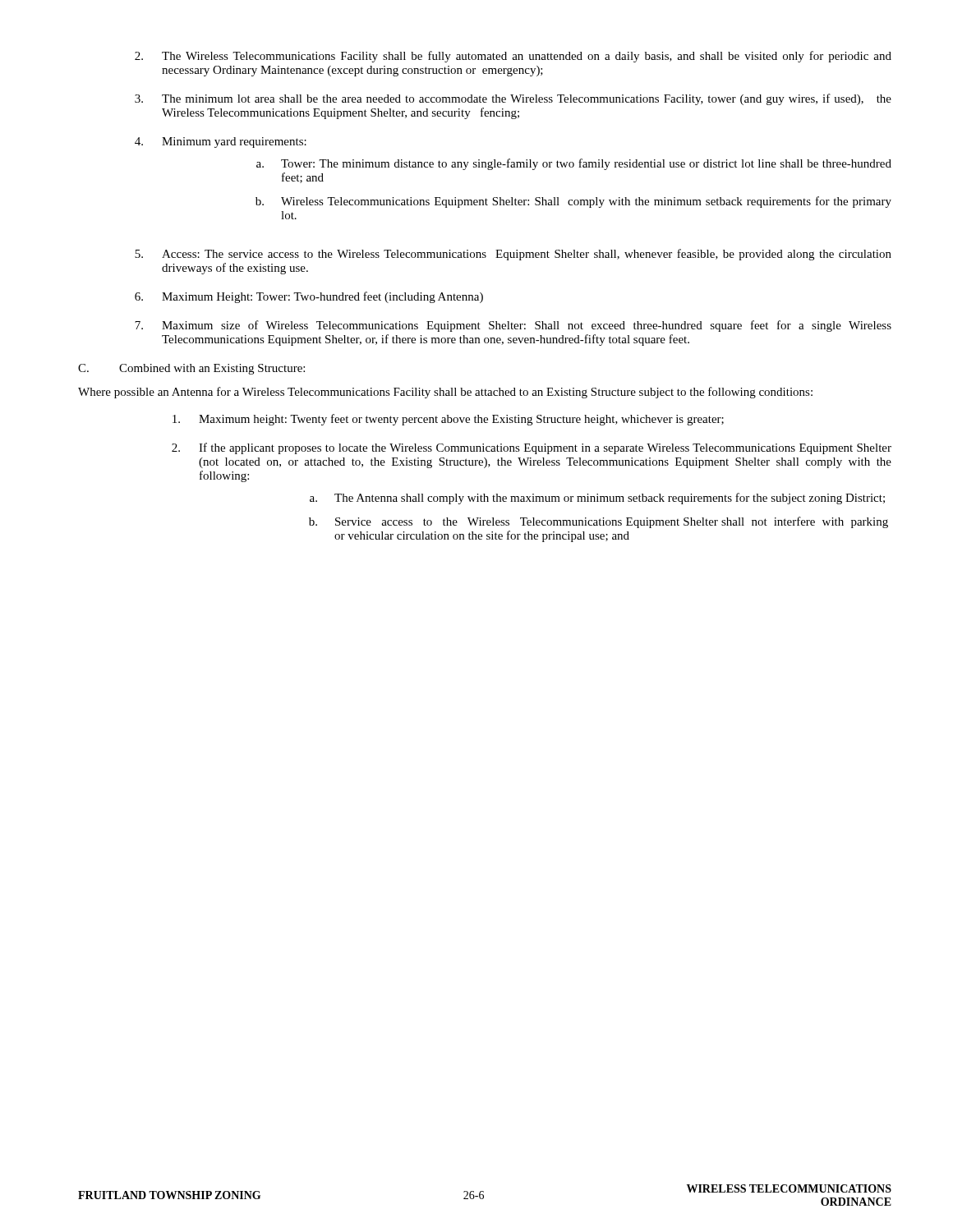Point to the block beginning "3. The minimum lot area"
Image resolution: width=953 pixels, height=1232 pixels.
pos(485,106)
